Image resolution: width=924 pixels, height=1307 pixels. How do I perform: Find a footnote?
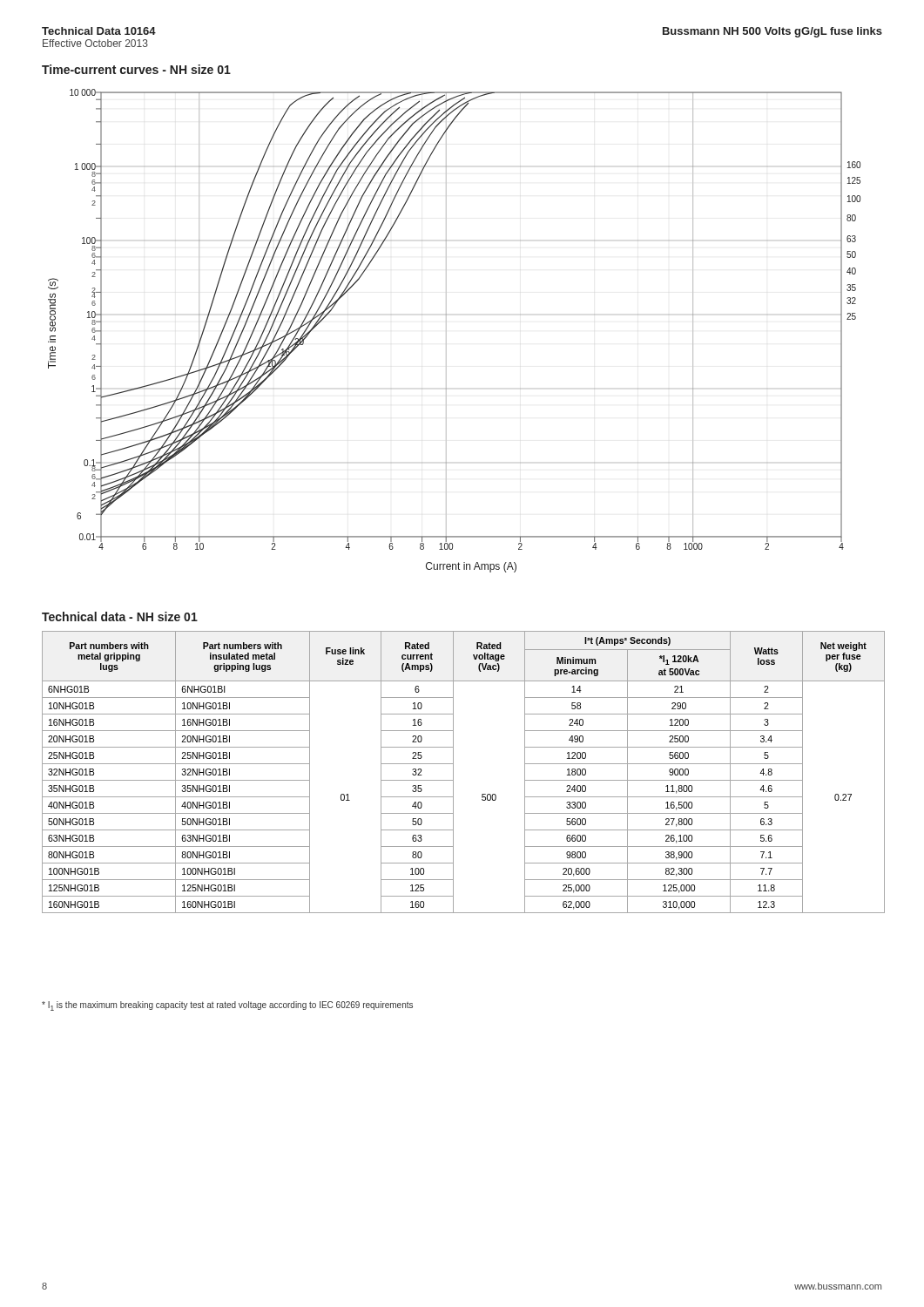click(227, 1006)
